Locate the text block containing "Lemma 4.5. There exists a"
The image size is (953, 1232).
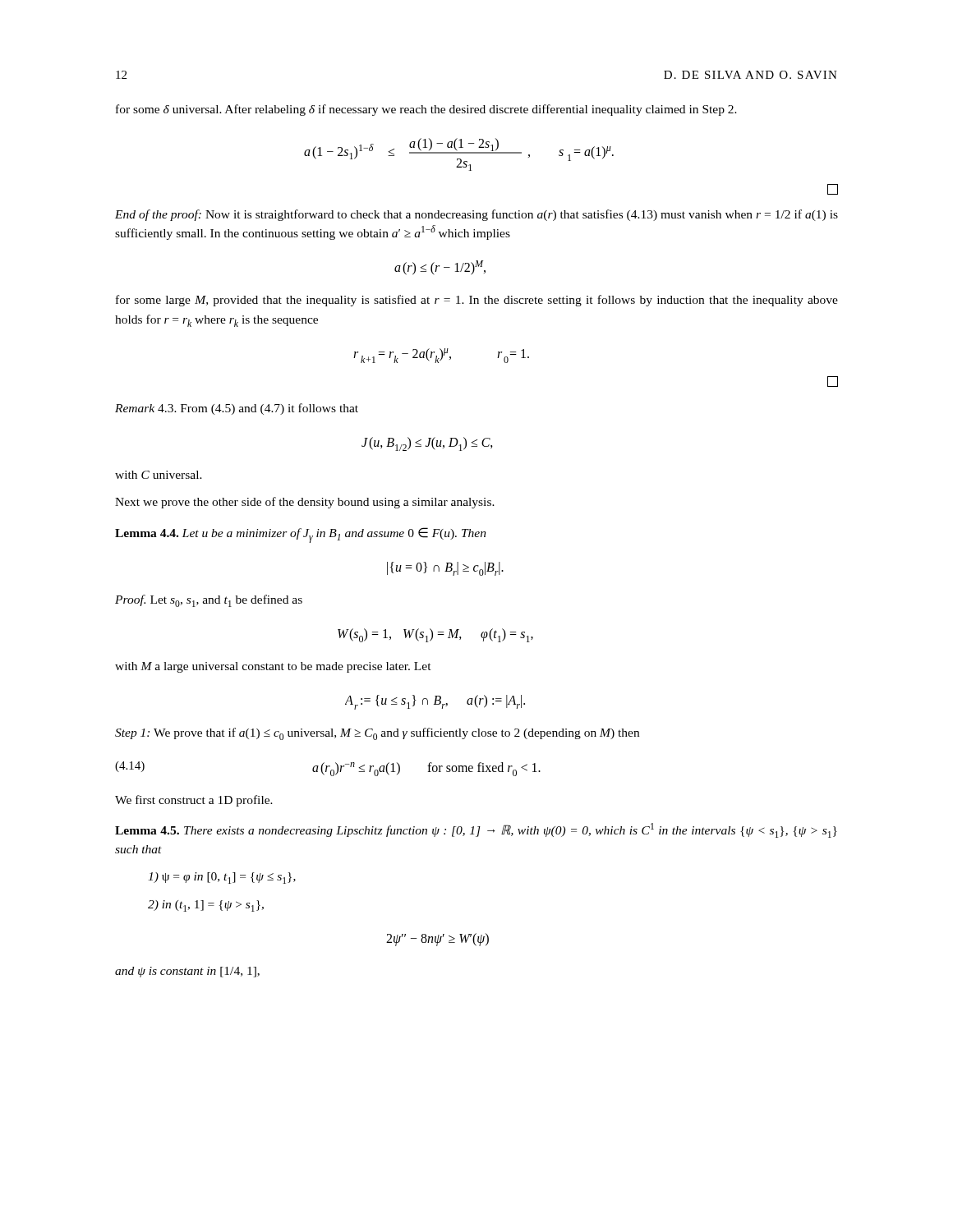point(476,839)
